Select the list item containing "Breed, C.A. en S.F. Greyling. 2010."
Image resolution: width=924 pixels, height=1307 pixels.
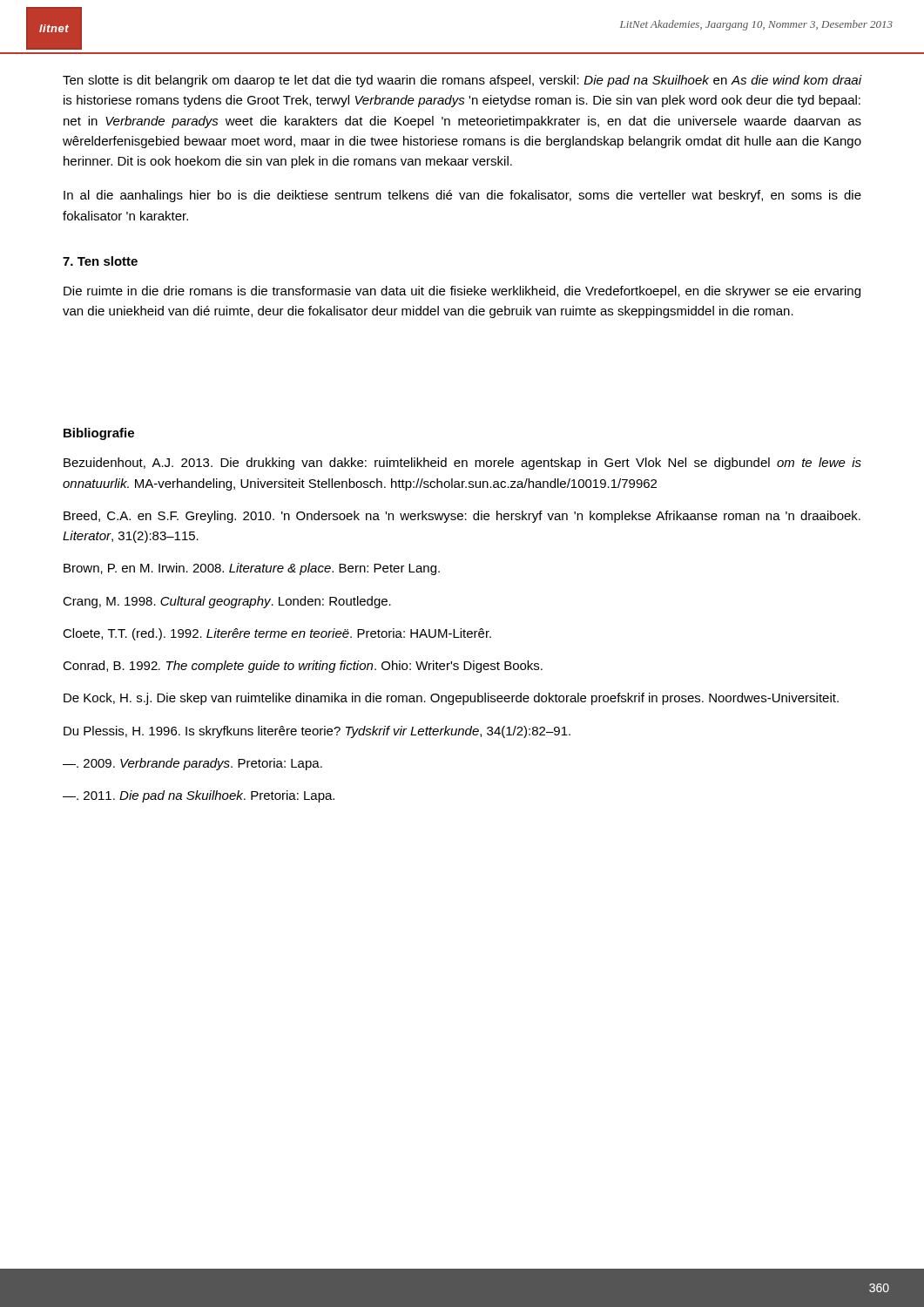[462, 525]
